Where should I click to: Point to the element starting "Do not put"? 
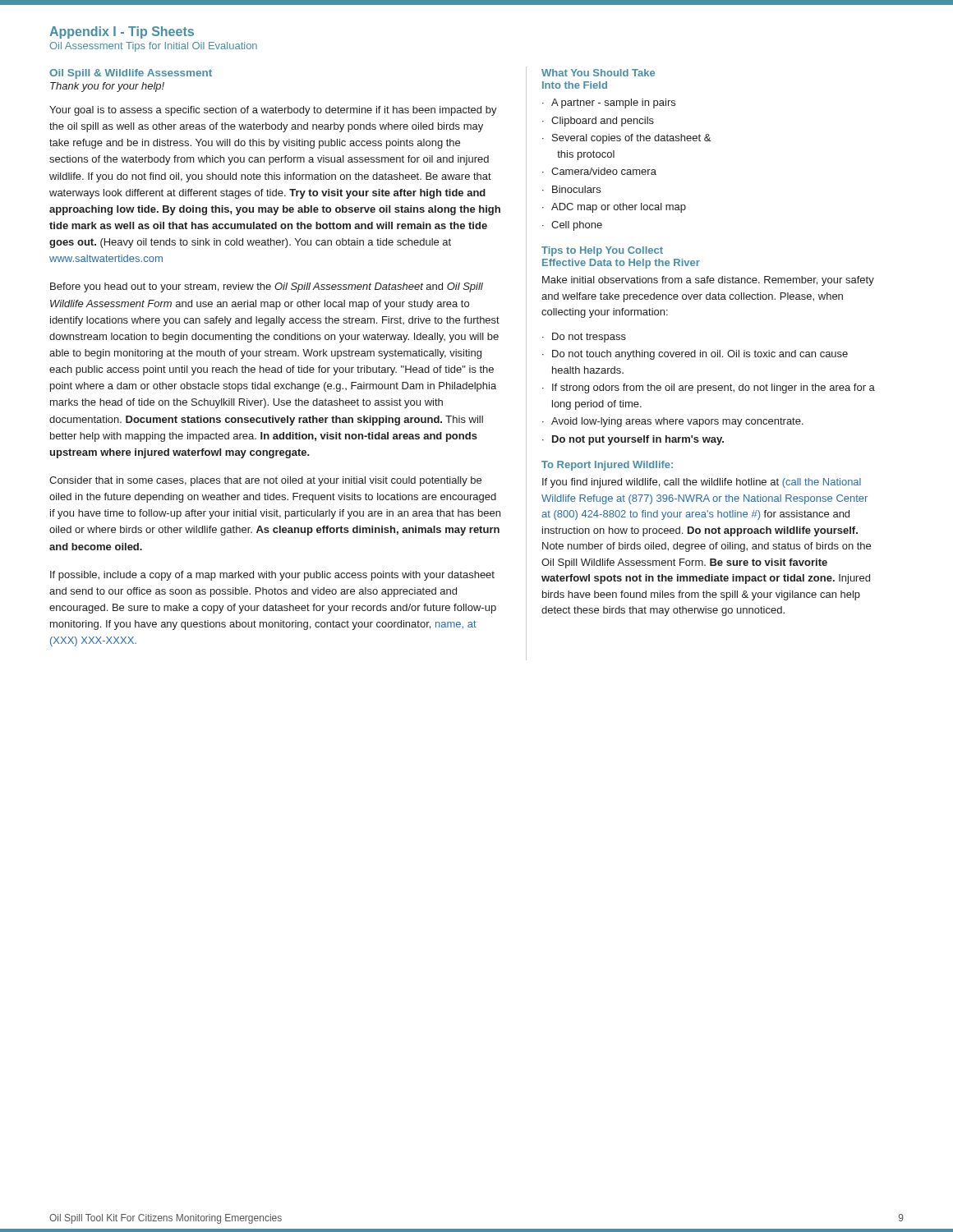638,439
